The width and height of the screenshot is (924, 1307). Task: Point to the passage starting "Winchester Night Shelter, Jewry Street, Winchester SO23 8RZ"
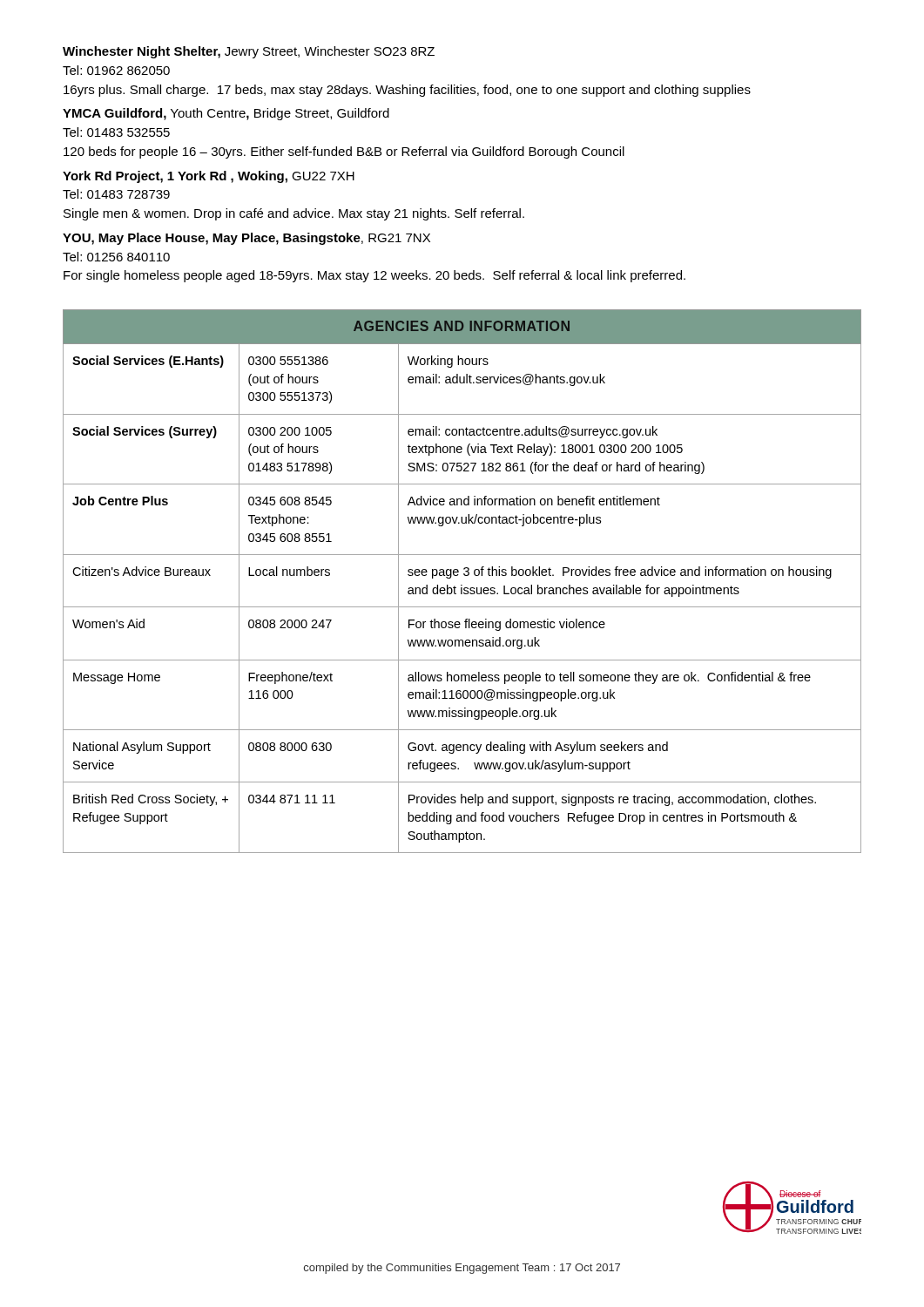pos(249,52)
